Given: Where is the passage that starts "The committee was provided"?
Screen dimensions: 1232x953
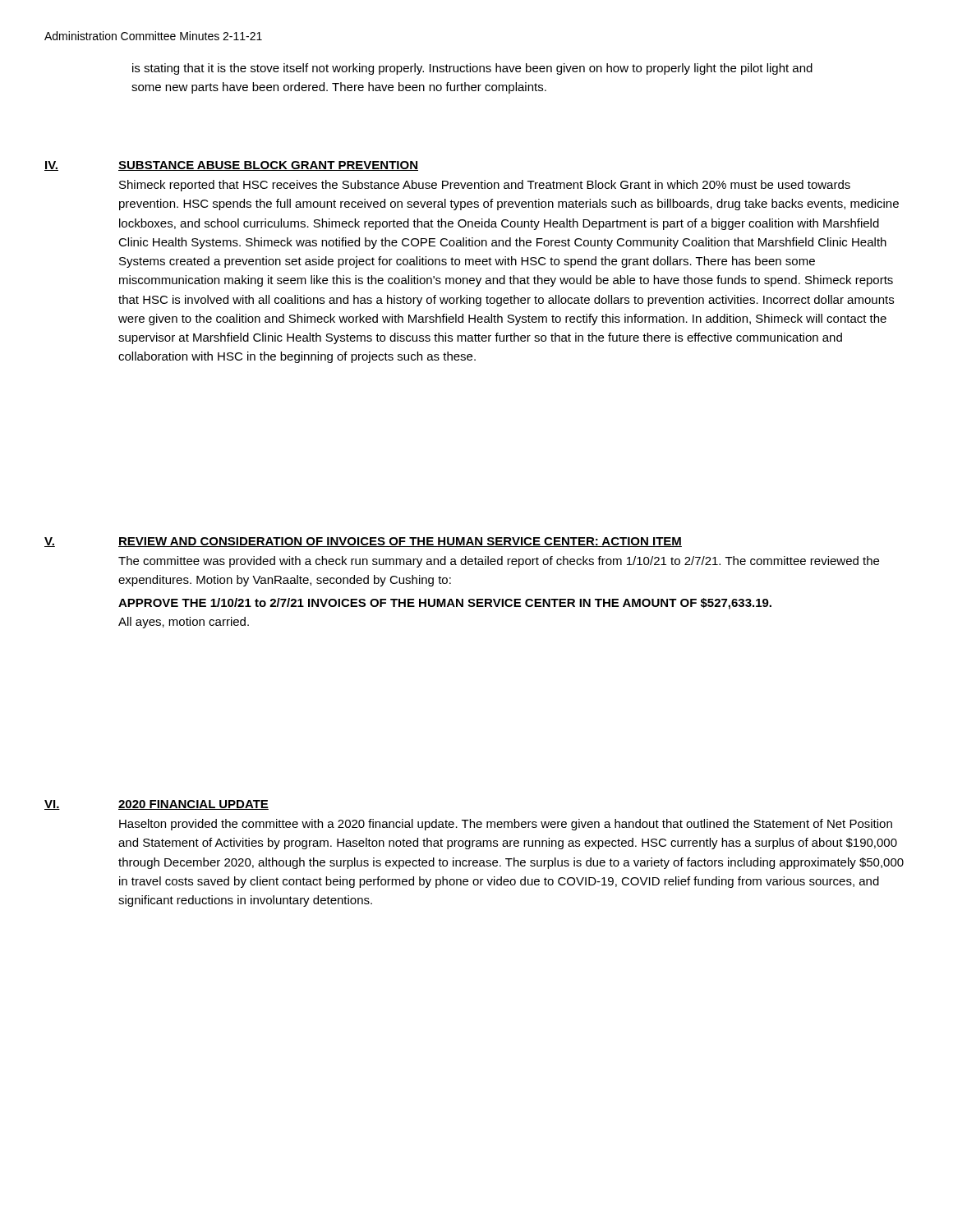Looking at the screenshot, I should [x=499, y=570].
